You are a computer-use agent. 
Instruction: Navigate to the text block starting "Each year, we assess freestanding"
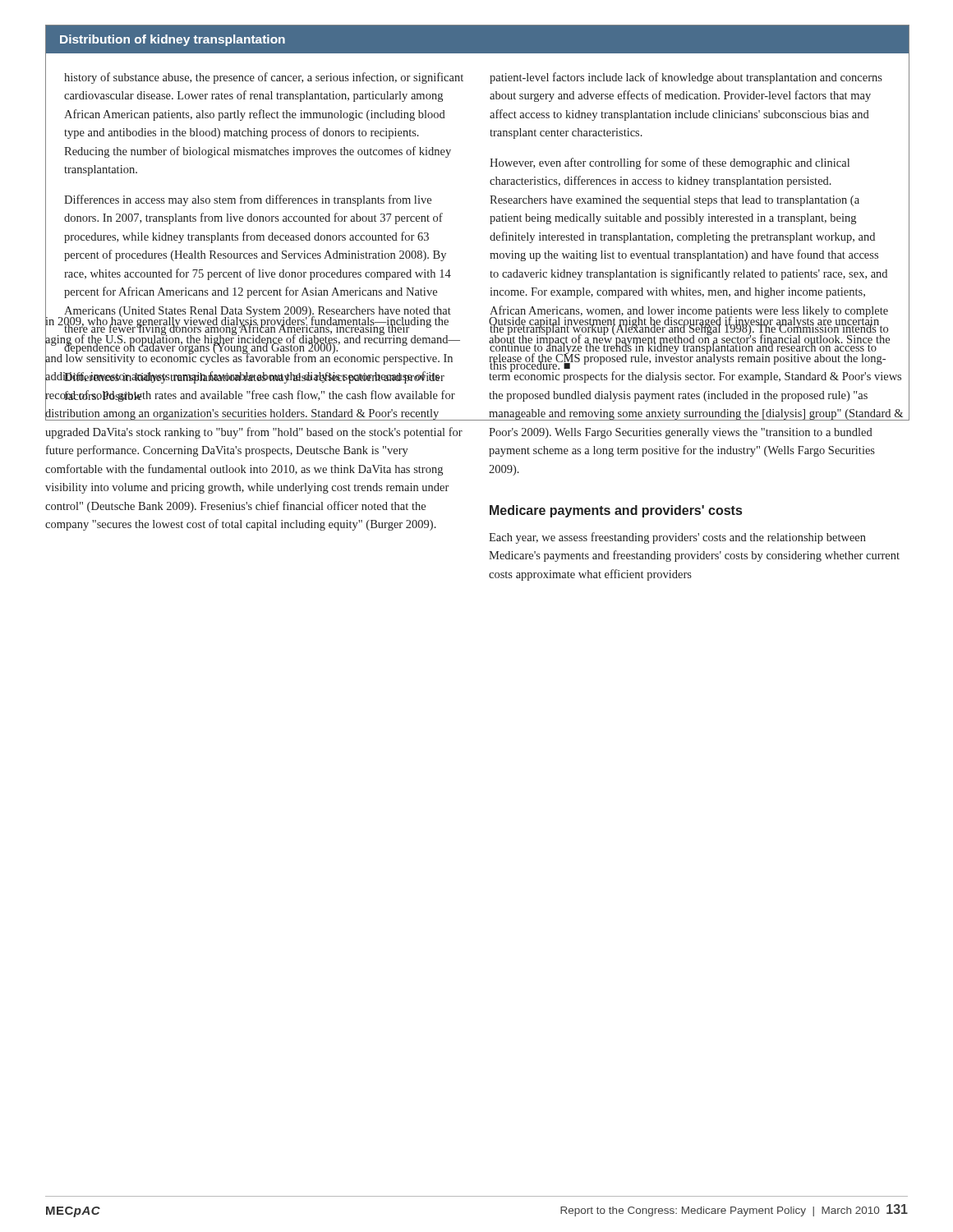coord(698,556)
